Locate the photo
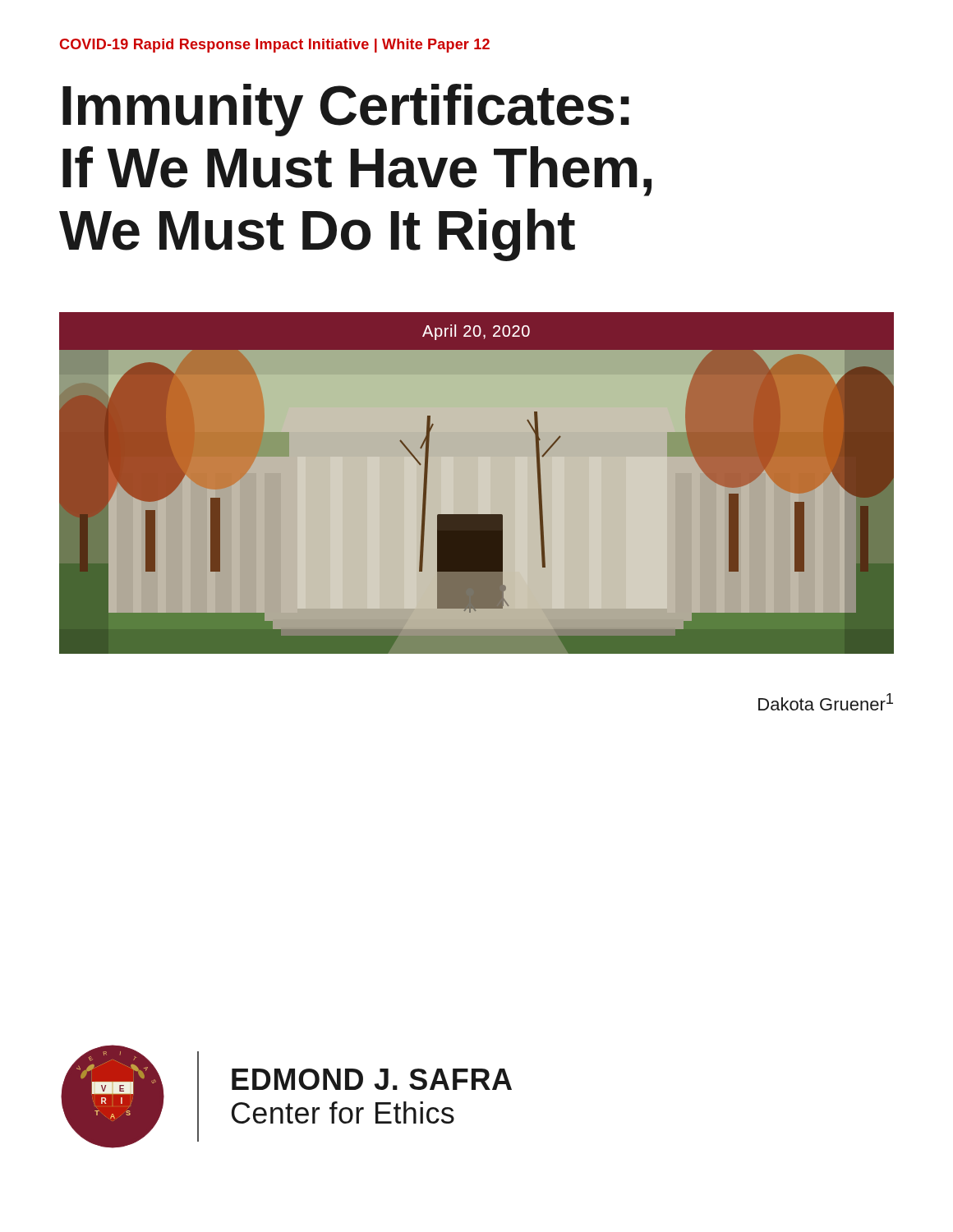The width and height of the screenshot is (953, 1232). click(476, 502)
